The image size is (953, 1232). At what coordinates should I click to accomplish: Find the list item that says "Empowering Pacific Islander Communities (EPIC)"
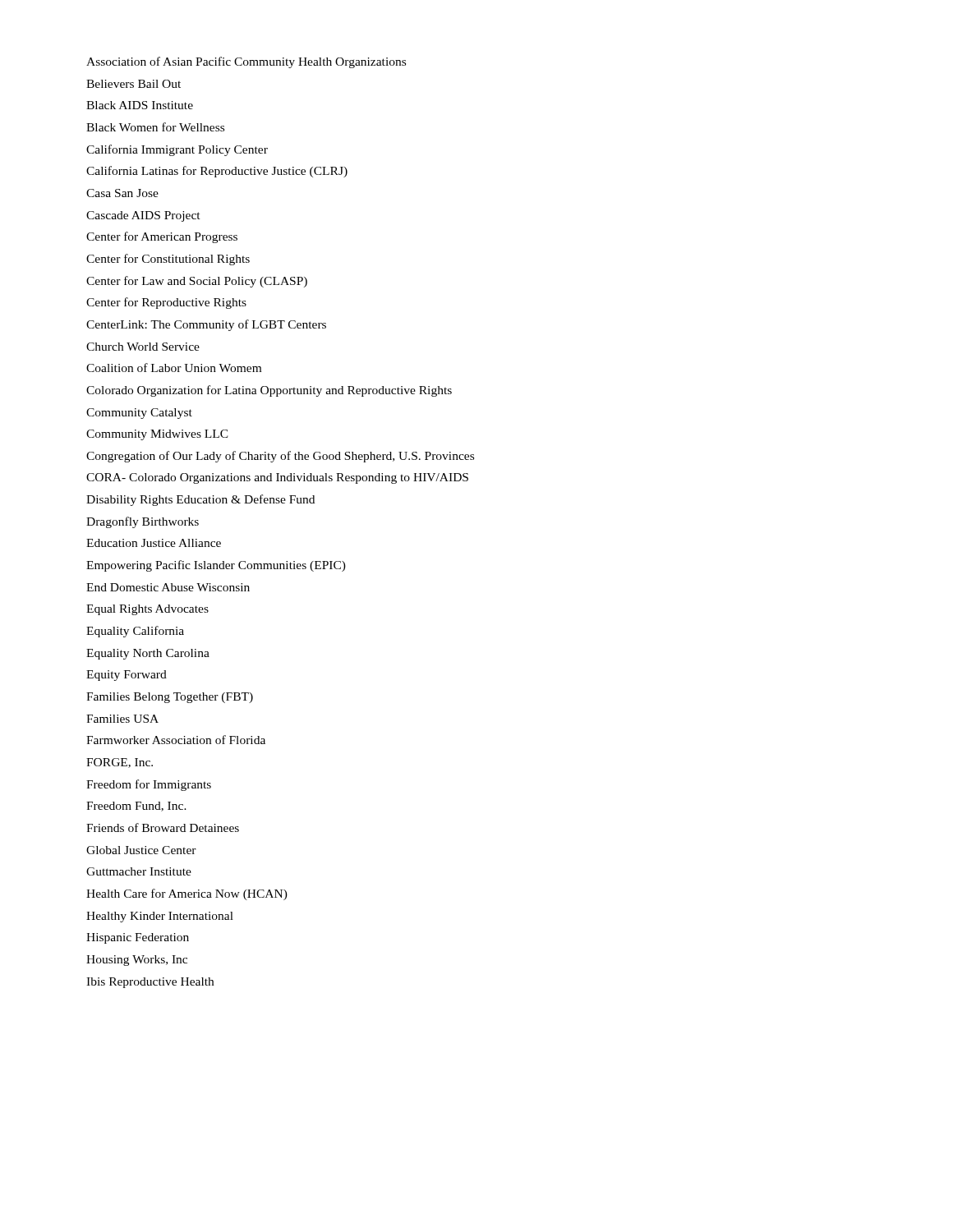(216, 565)
